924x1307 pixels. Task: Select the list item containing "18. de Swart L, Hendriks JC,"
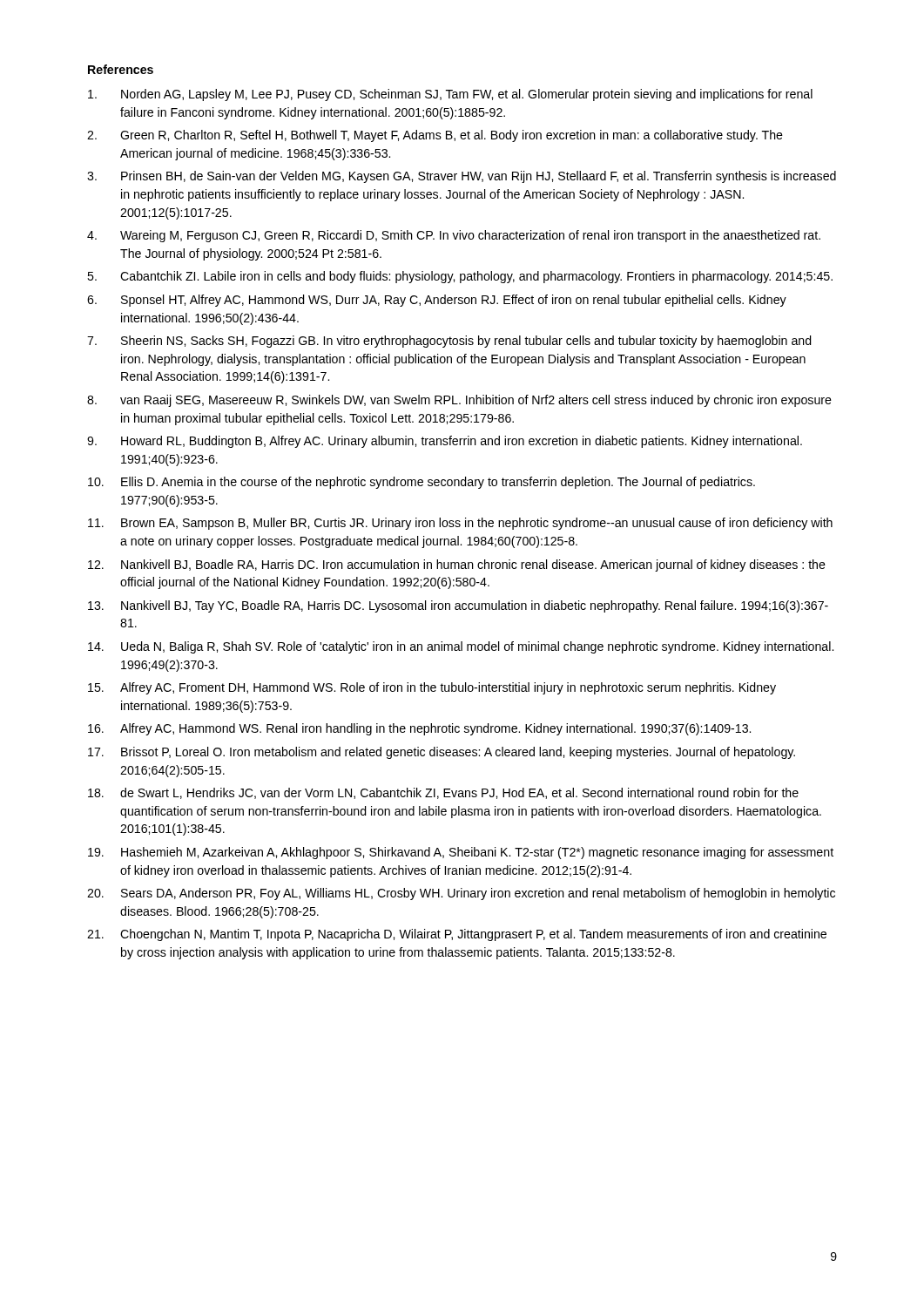coord(462,811)
